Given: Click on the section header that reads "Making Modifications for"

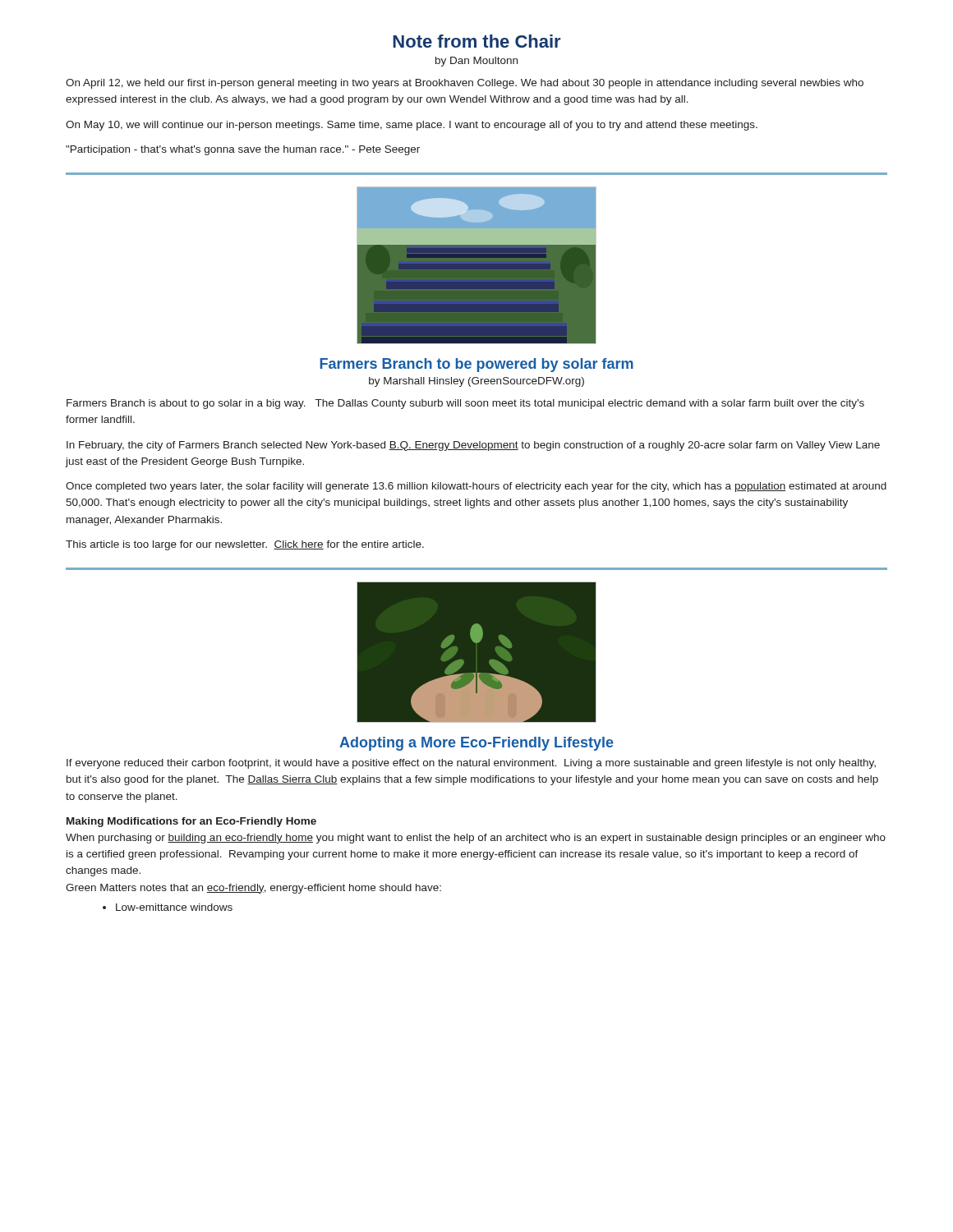Looking at the screenshot, I should click(191, 821).
